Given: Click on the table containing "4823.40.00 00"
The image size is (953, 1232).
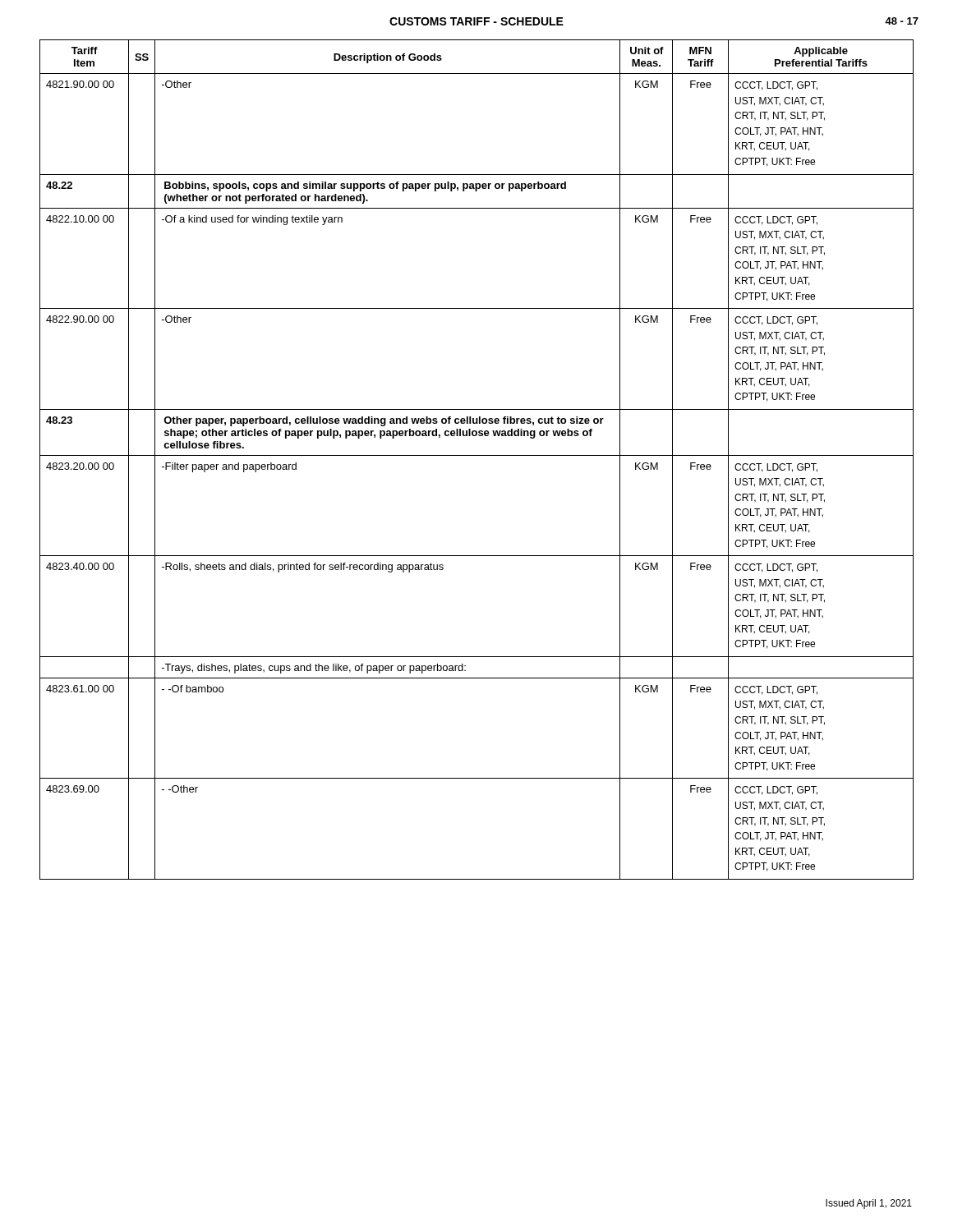Looking at the screenshot, I should coord(476,460).
